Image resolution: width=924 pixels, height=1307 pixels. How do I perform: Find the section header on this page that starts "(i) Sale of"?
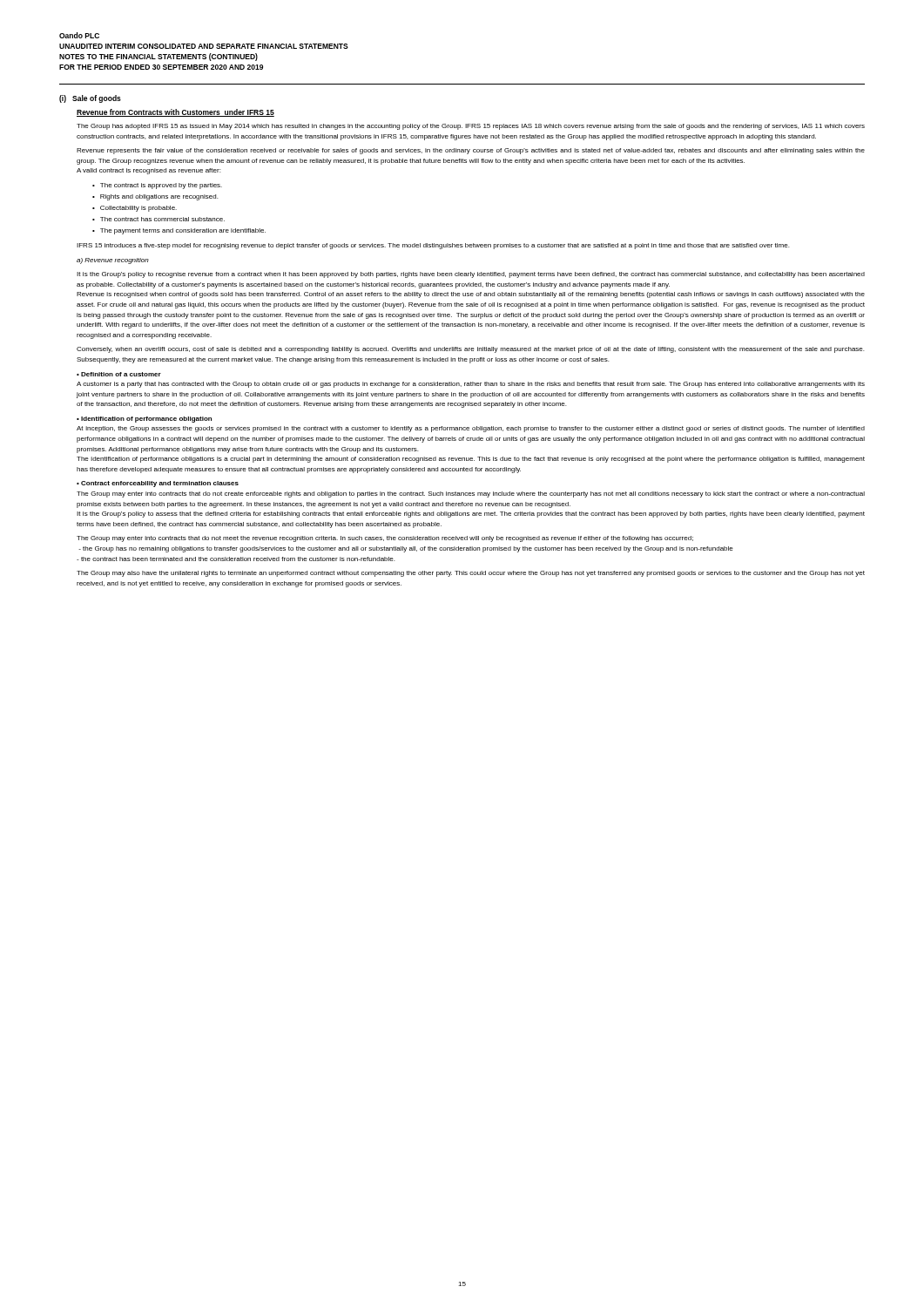[90, 98]
